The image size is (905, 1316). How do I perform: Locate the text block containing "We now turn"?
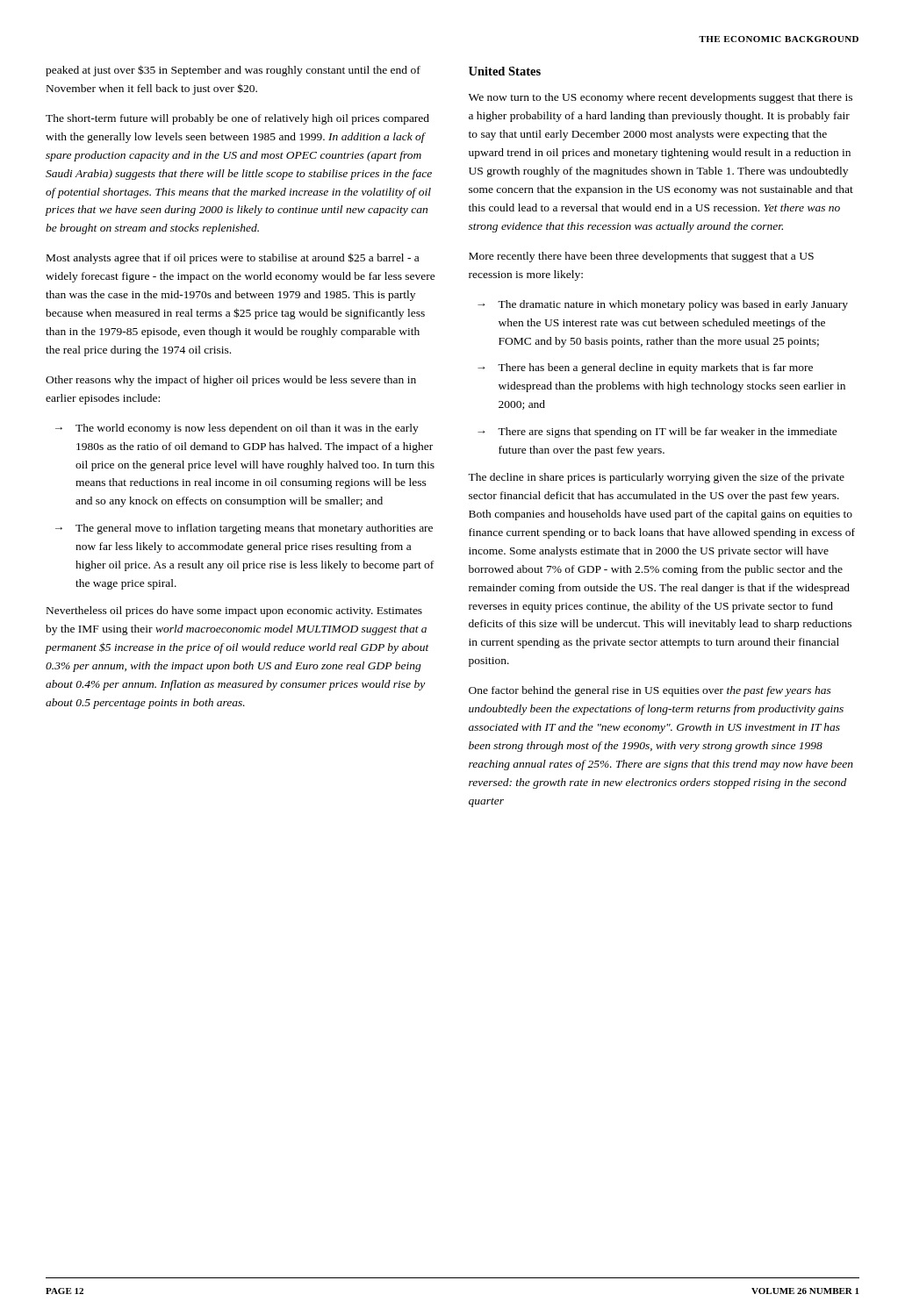tap(661, 162)
